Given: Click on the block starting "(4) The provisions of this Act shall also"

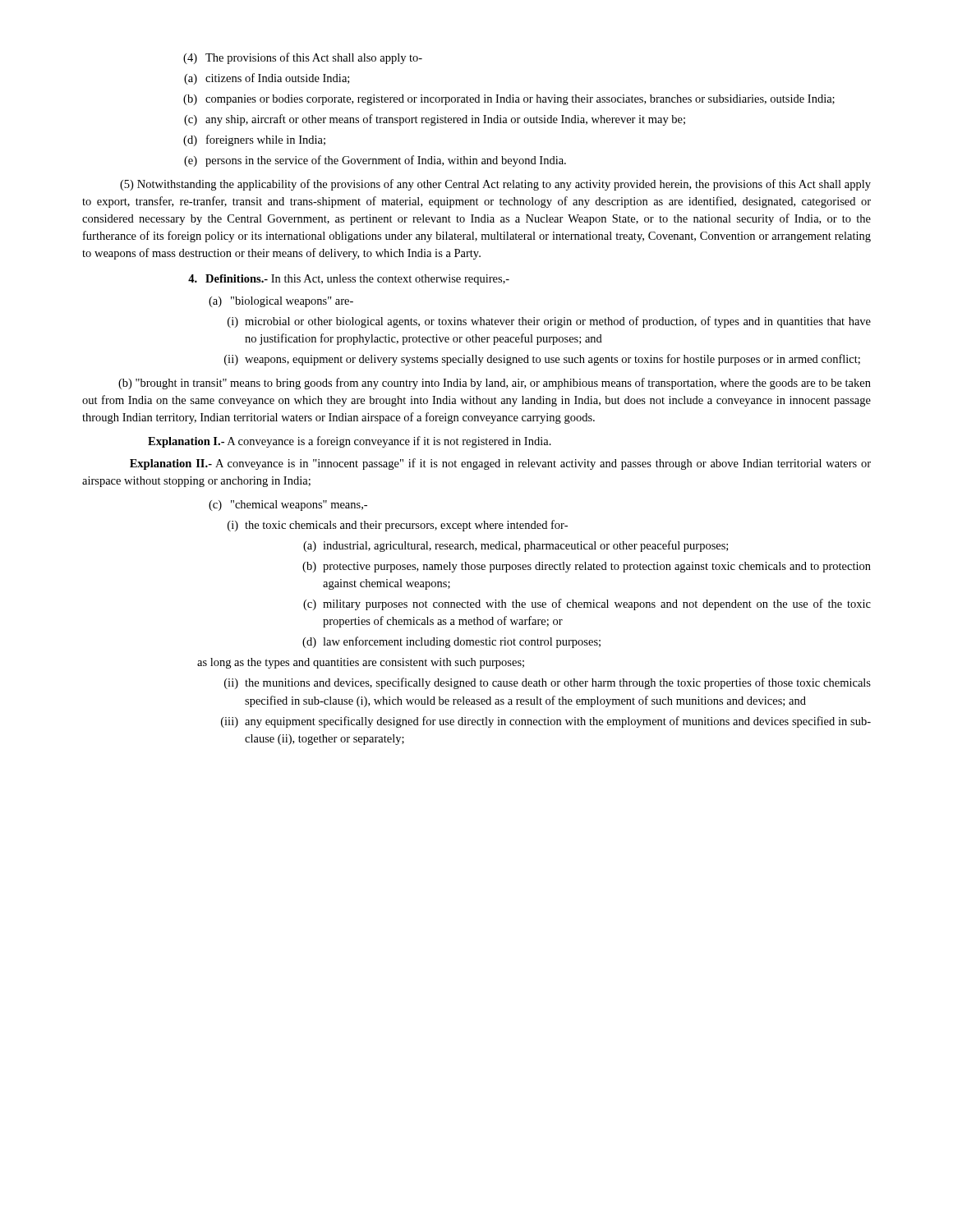Looking at the screenshot, I should pos(303,58).
